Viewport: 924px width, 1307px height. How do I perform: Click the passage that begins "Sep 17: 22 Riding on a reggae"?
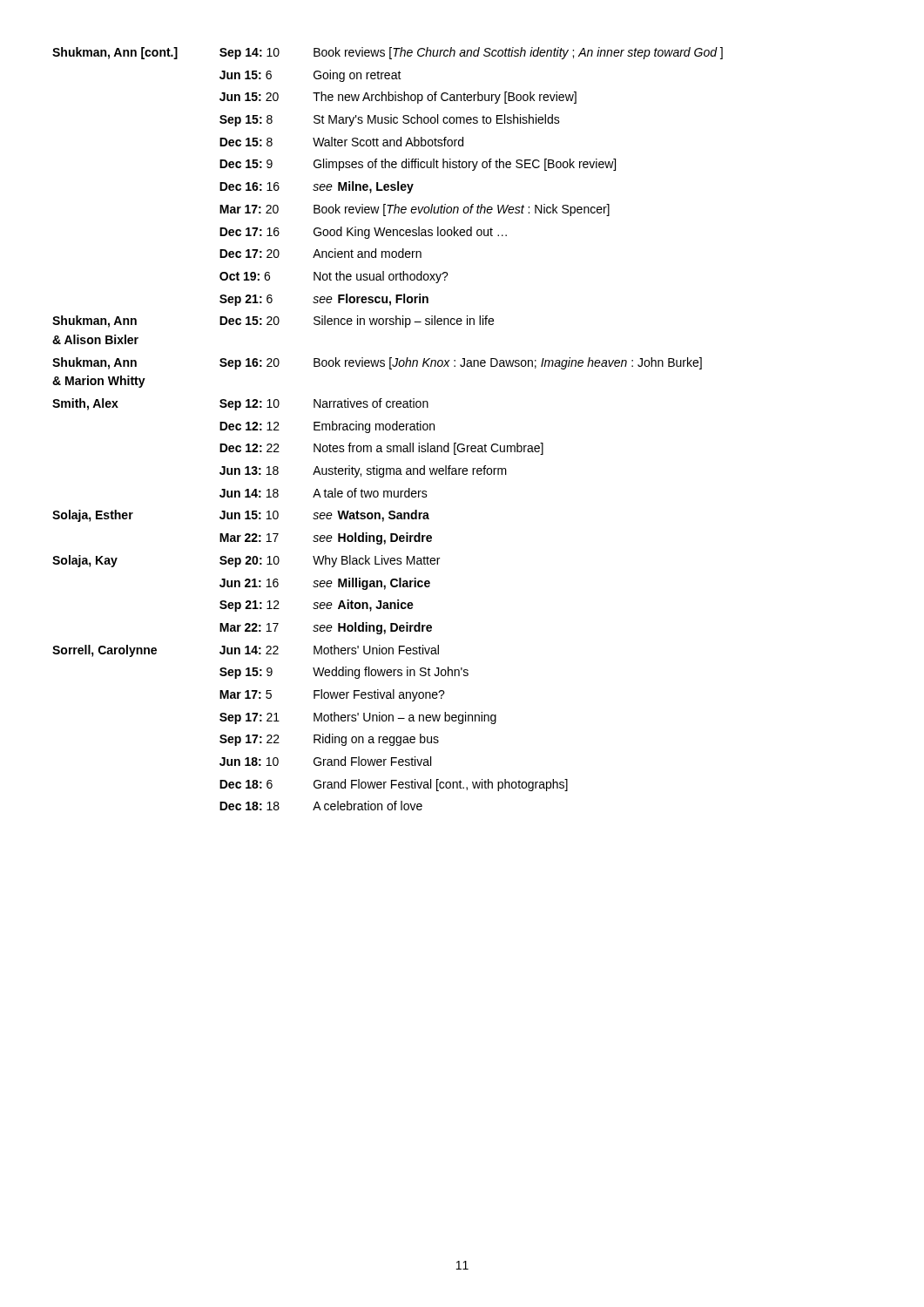329,740
